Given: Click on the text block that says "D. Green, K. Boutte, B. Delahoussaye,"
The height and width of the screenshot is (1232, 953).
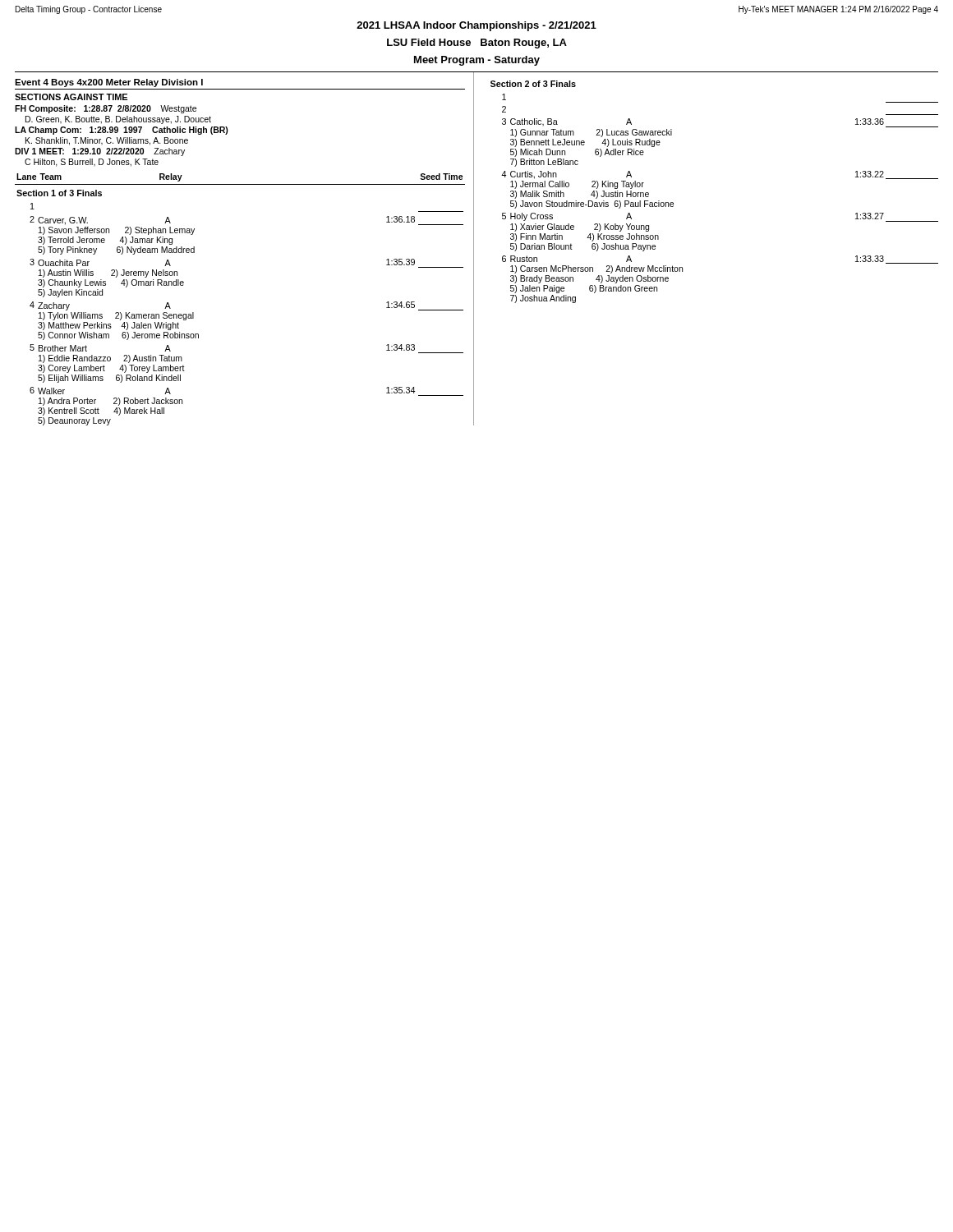Looking at the screenshot, I should pos(118,119).
